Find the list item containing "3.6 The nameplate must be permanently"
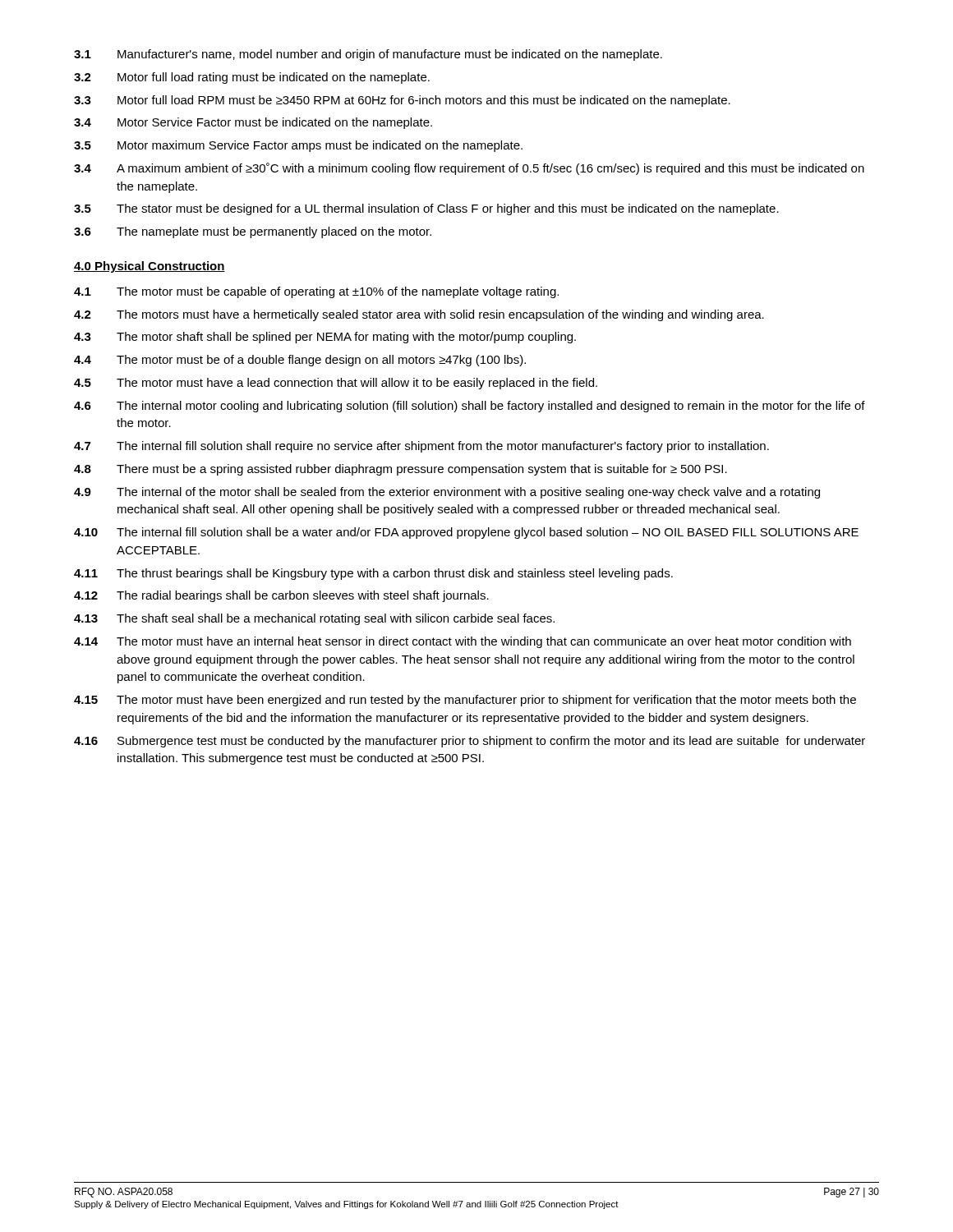 (253, 232)
